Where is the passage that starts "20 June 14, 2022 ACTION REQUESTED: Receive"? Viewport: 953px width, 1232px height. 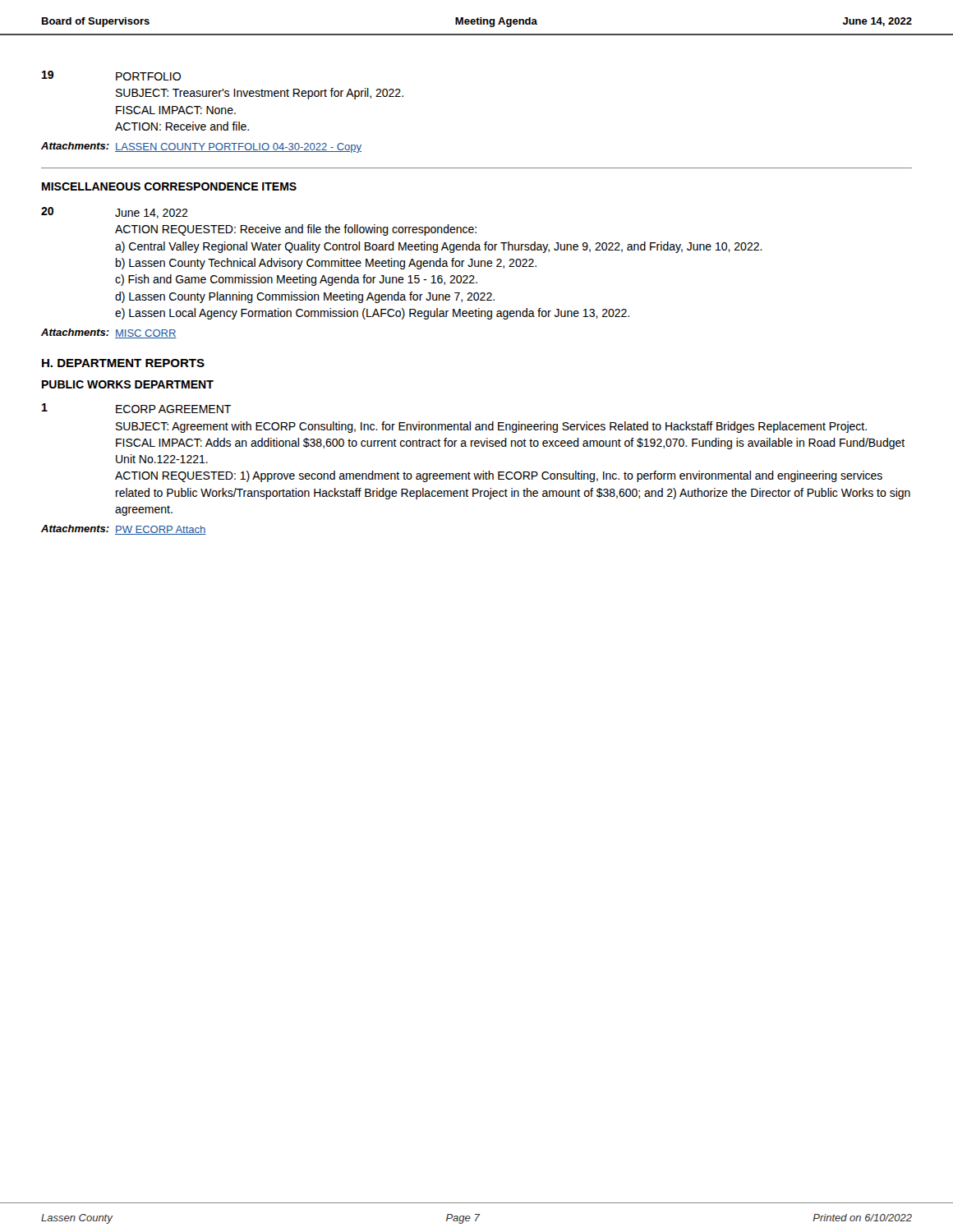(x=476, y=263)
